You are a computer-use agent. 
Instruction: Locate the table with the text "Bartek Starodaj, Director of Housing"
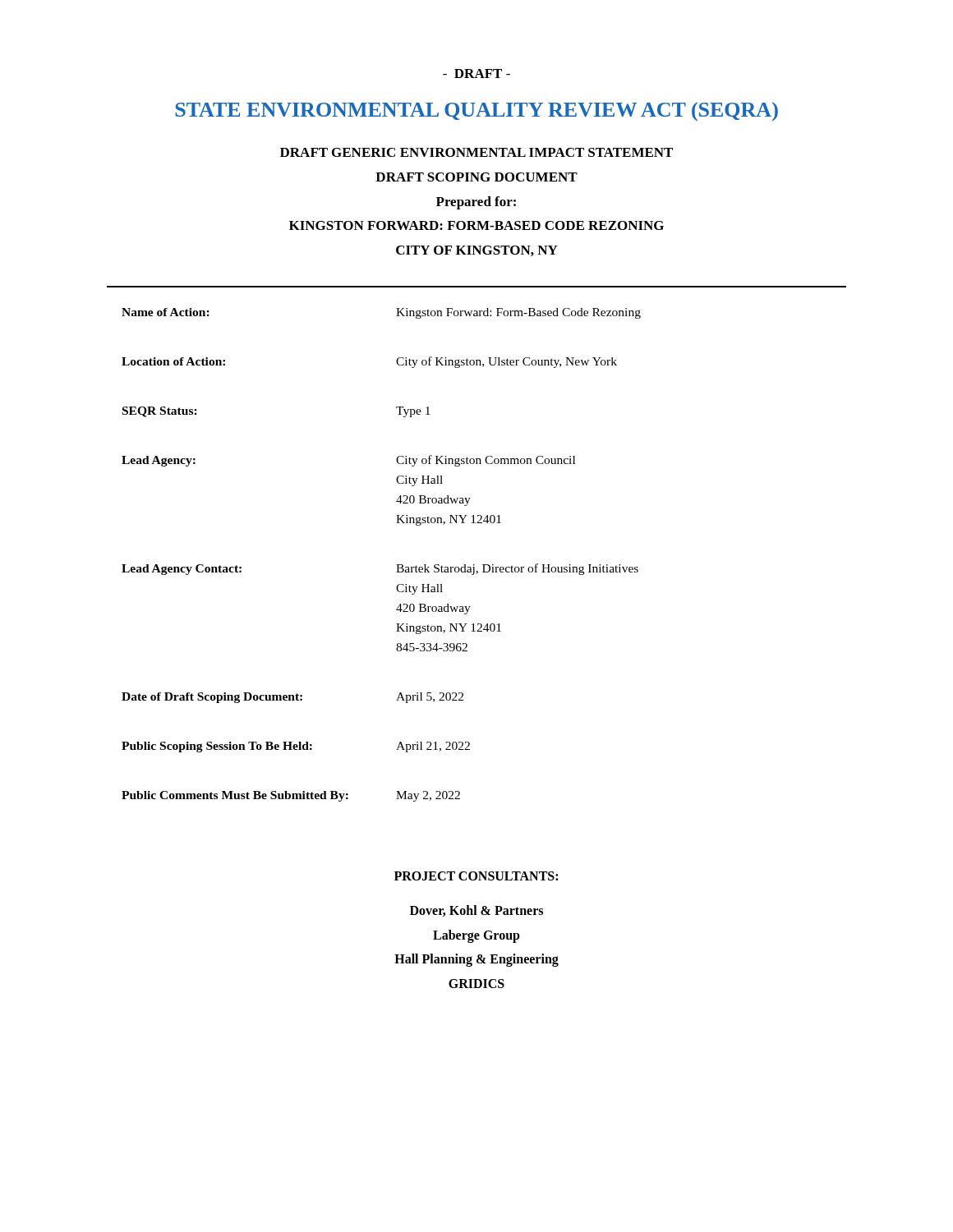point(476,554)
